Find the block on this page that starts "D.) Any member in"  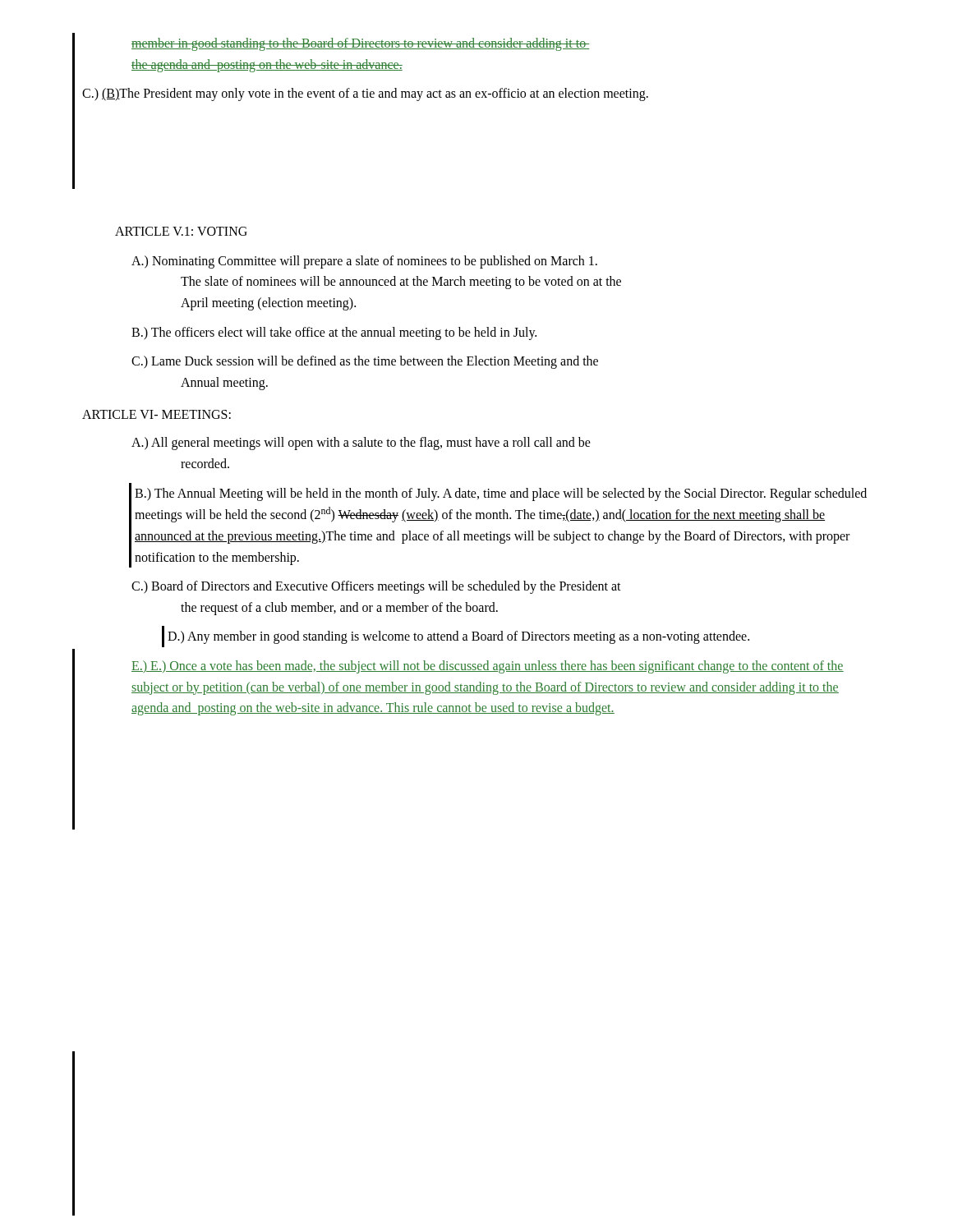(x=459, y=636)
